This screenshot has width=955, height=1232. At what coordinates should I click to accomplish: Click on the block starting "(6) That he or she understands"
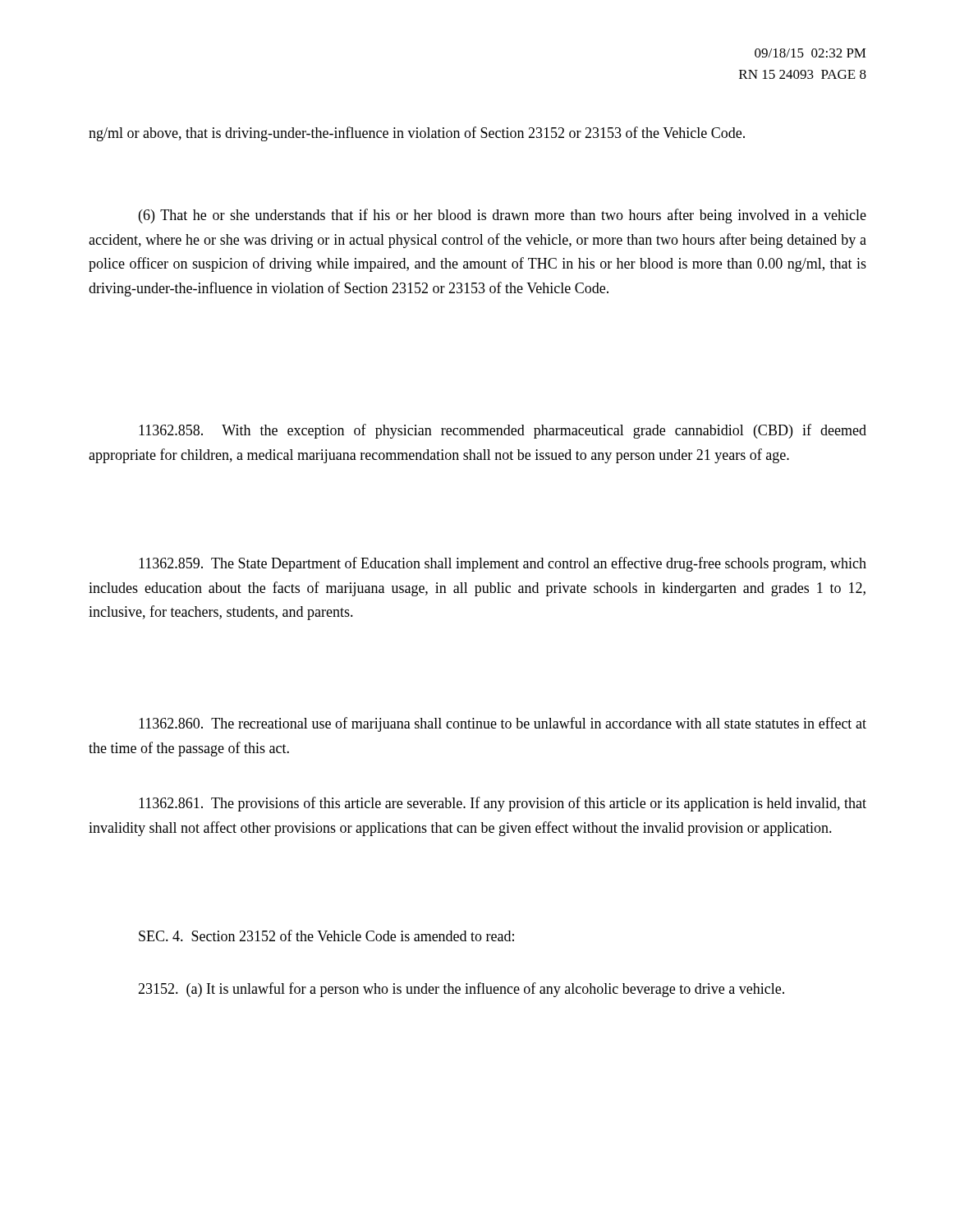(478, 252)
